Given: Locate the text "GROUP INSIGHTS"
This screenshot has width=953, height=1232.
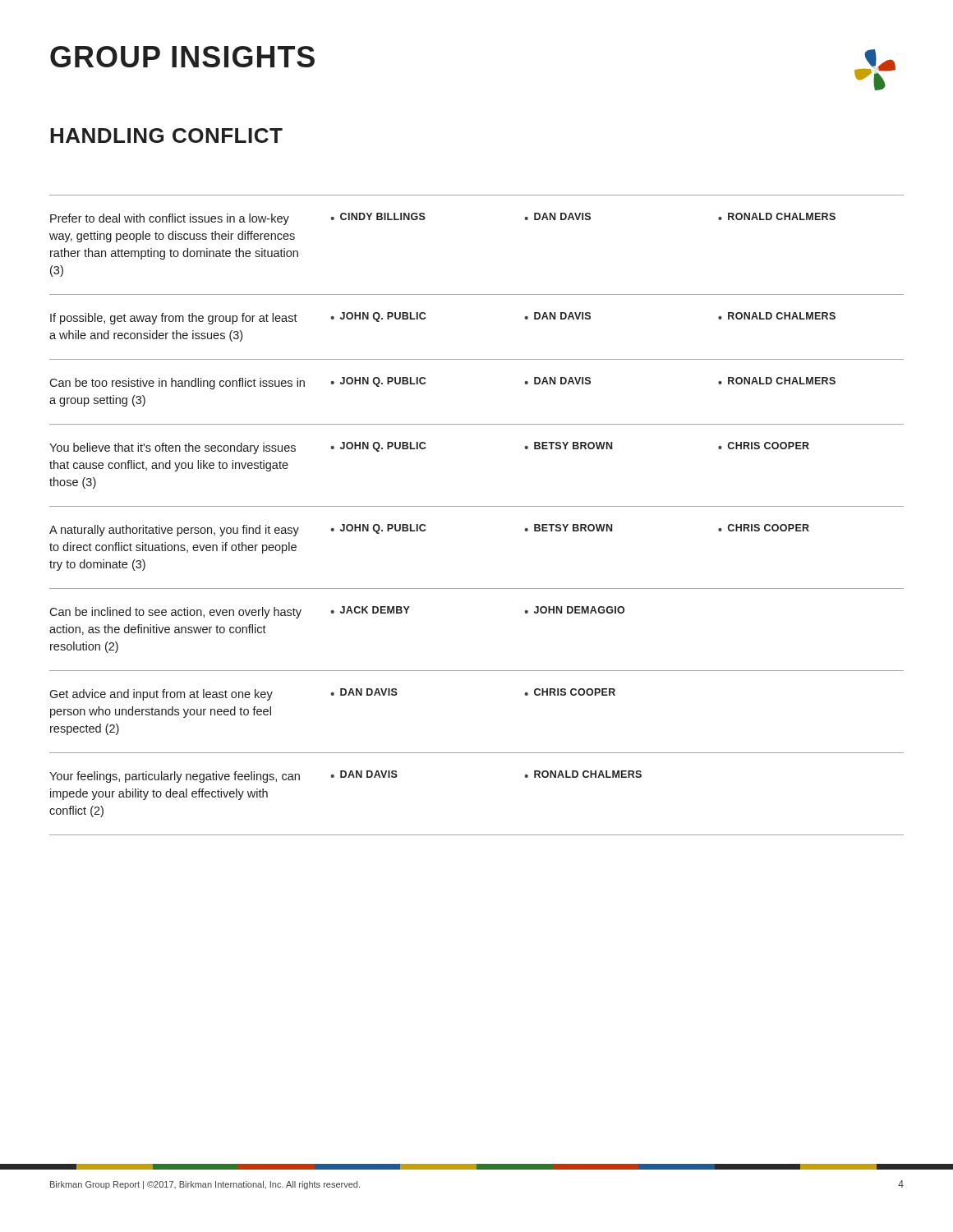Looking at the screenshot, I should click(x=183, y=57).
